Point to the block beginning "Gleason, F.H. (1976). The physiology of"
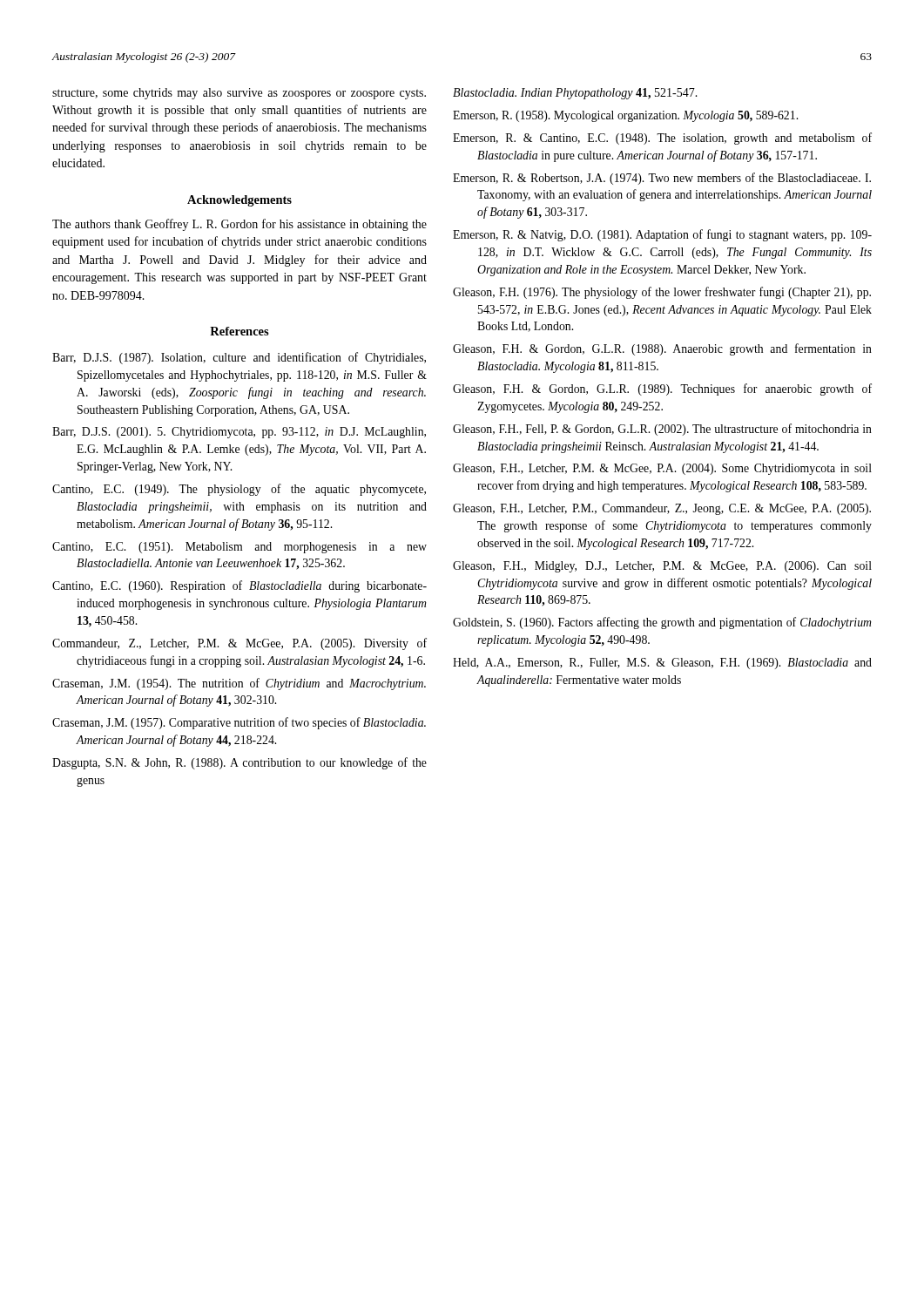 point(662,309)
